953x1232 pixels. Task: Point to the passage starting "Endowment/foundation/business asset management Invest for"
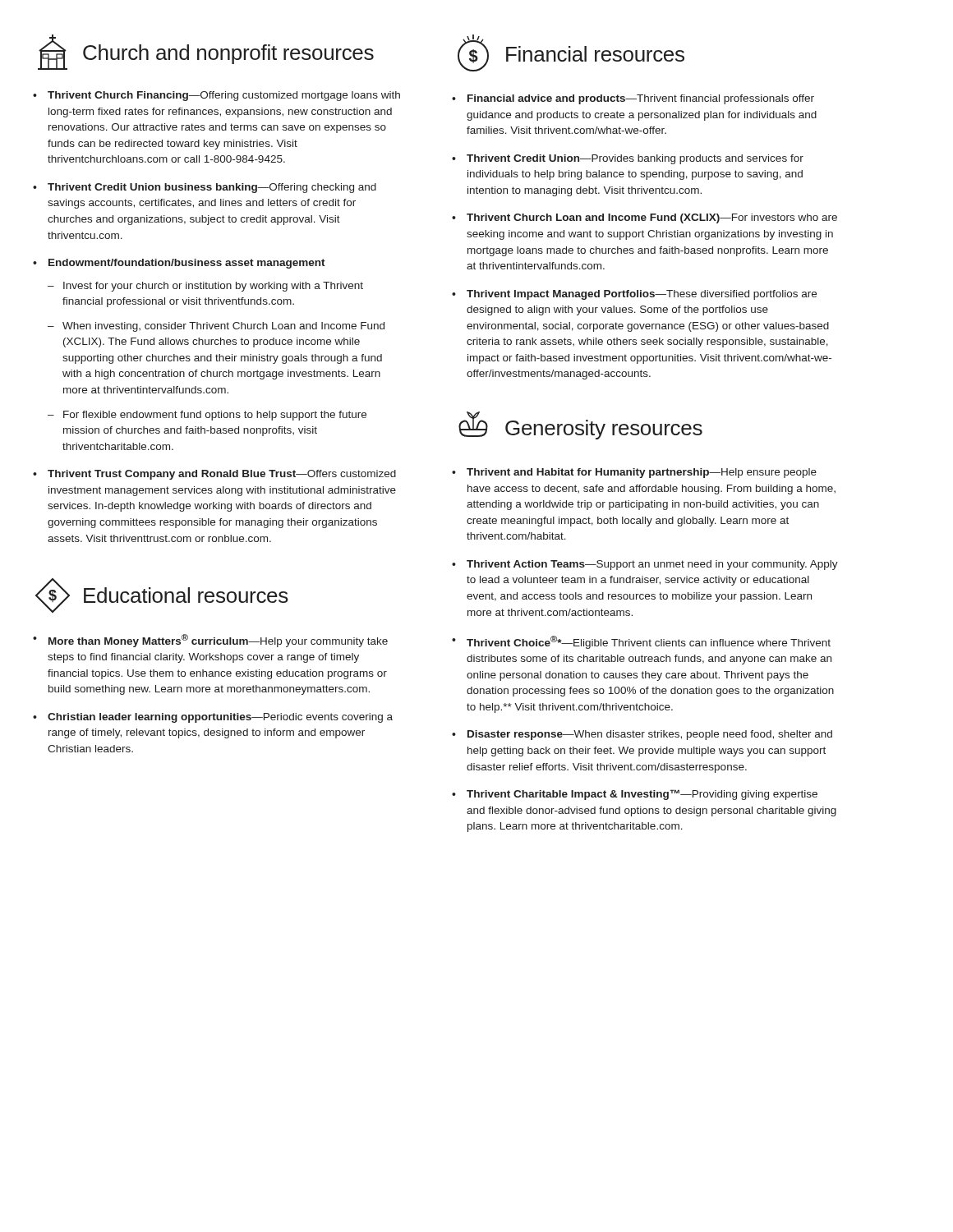coord(225,355)
